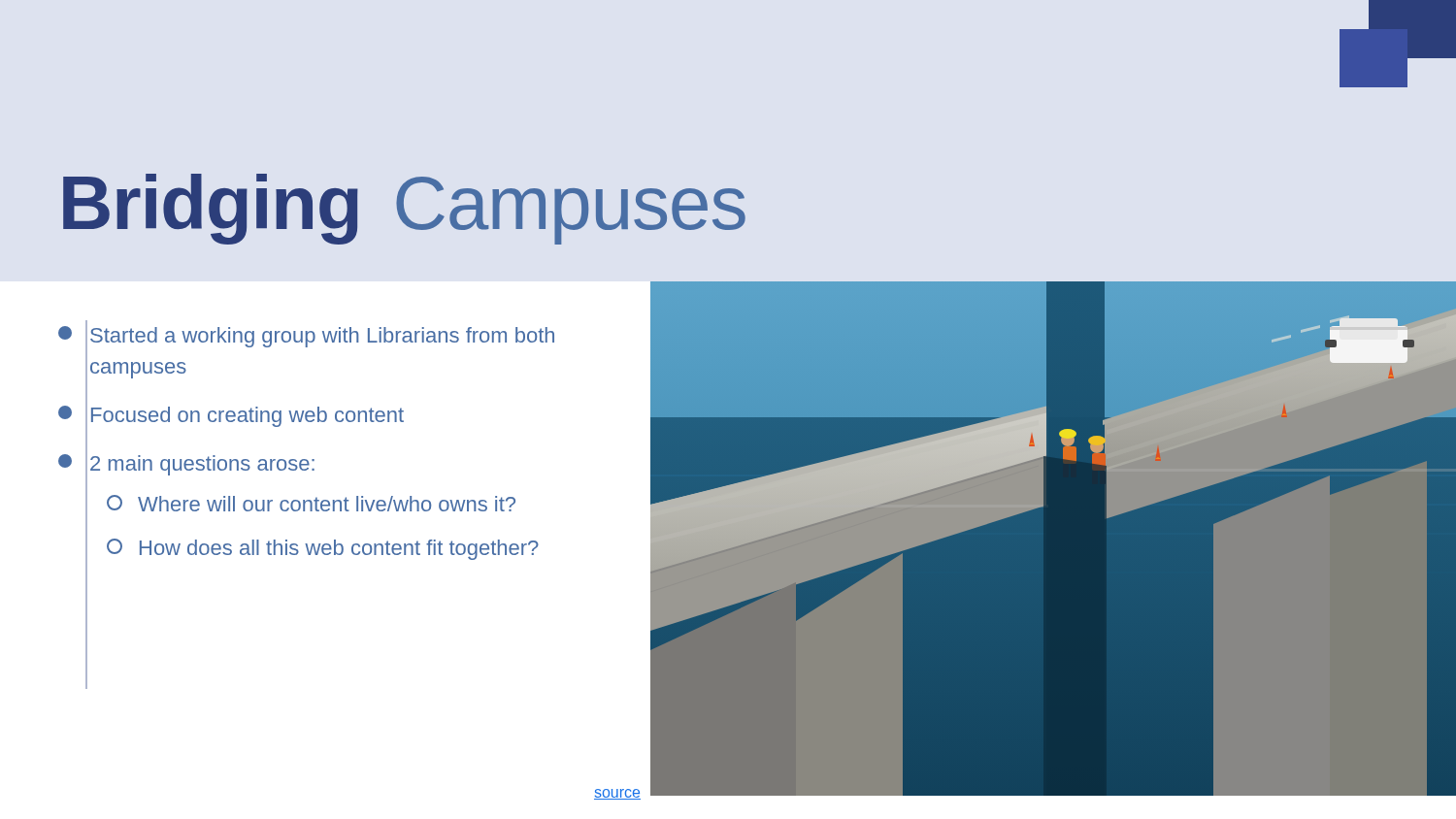1456x819 pixels.
Task: Locate the list item containing "Focused on creating web content"
Action: point(231,415)
